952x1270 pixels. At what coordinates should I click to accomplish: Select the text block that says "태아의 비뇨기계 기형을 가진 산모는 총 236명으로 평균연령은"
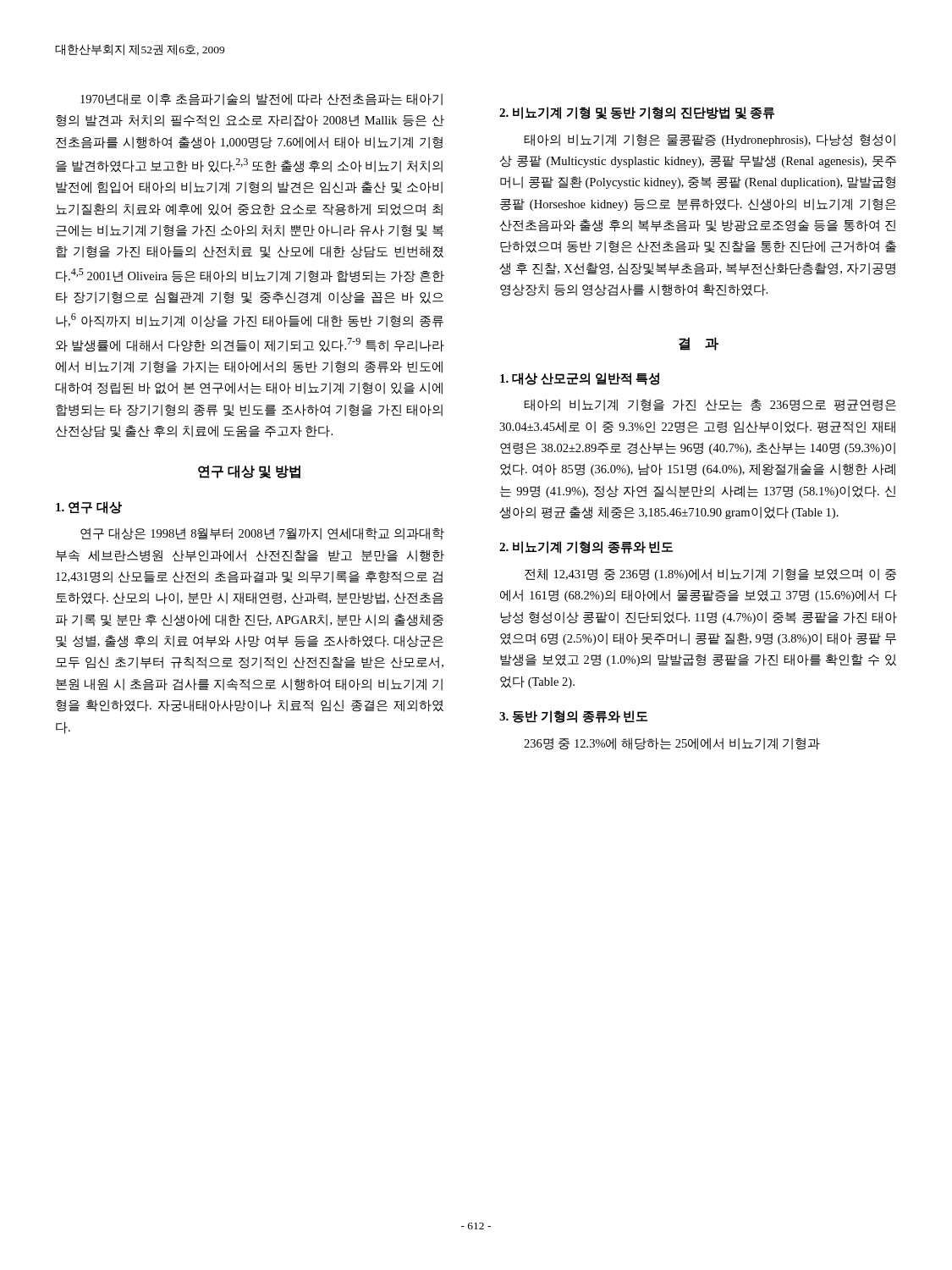(698, 459)
